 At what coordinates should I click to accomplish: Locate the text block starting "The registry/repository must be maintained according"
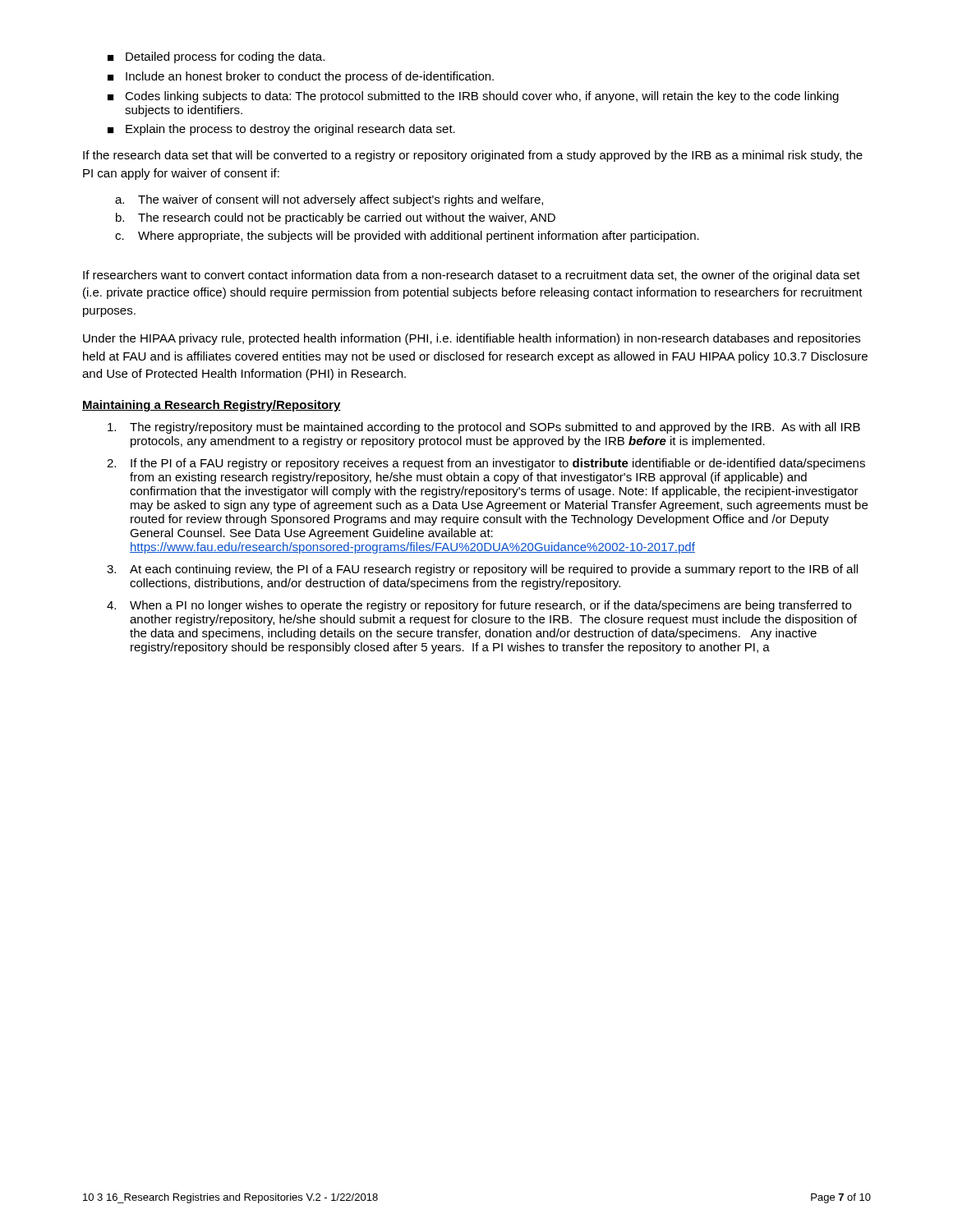[489, 434]
